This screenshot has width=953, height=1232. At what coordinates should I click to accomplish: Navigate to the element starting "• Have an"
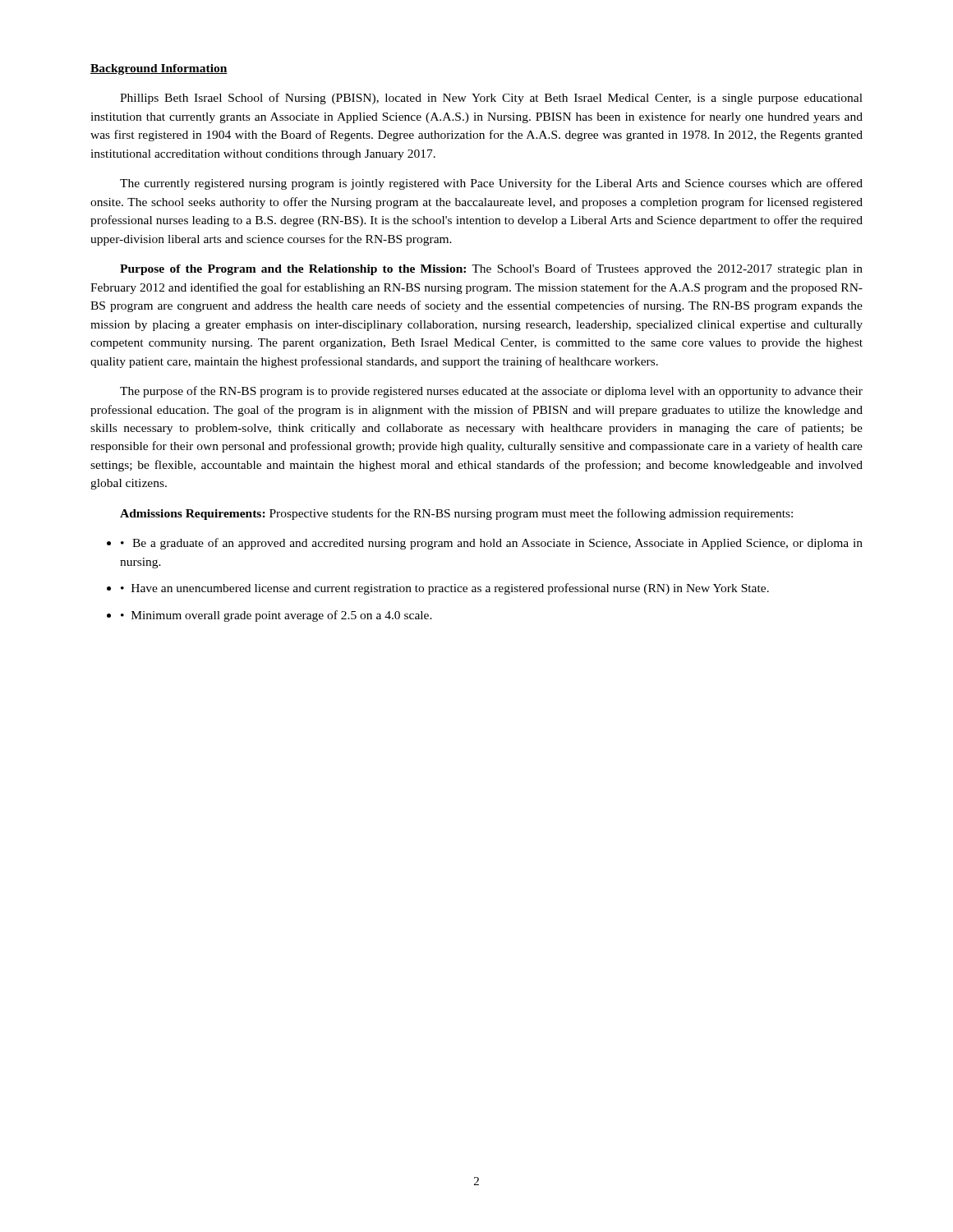click(x=491, y=588)
